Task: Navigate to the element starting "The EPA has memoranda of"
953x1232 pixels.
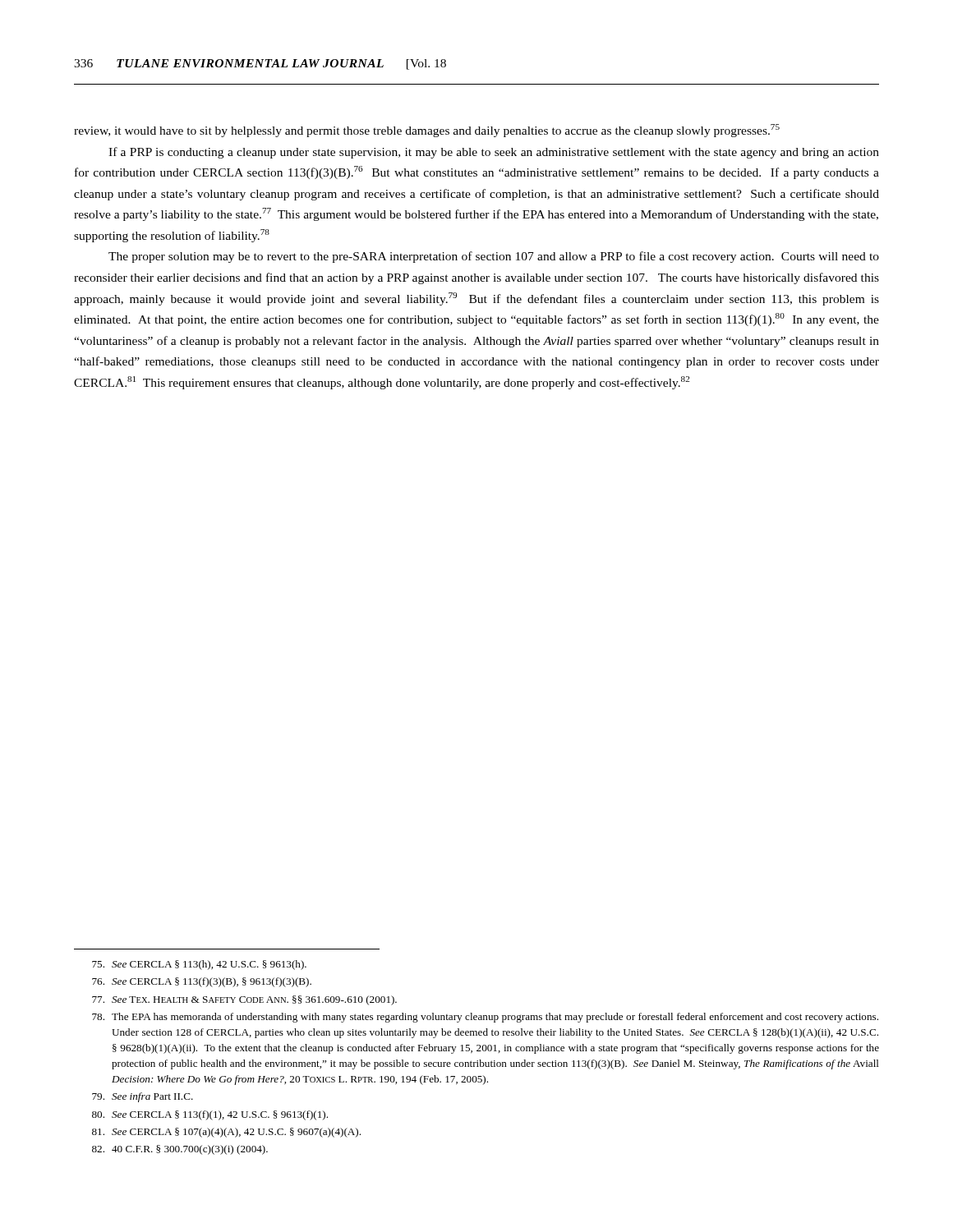Action: tap(476, 1048)
